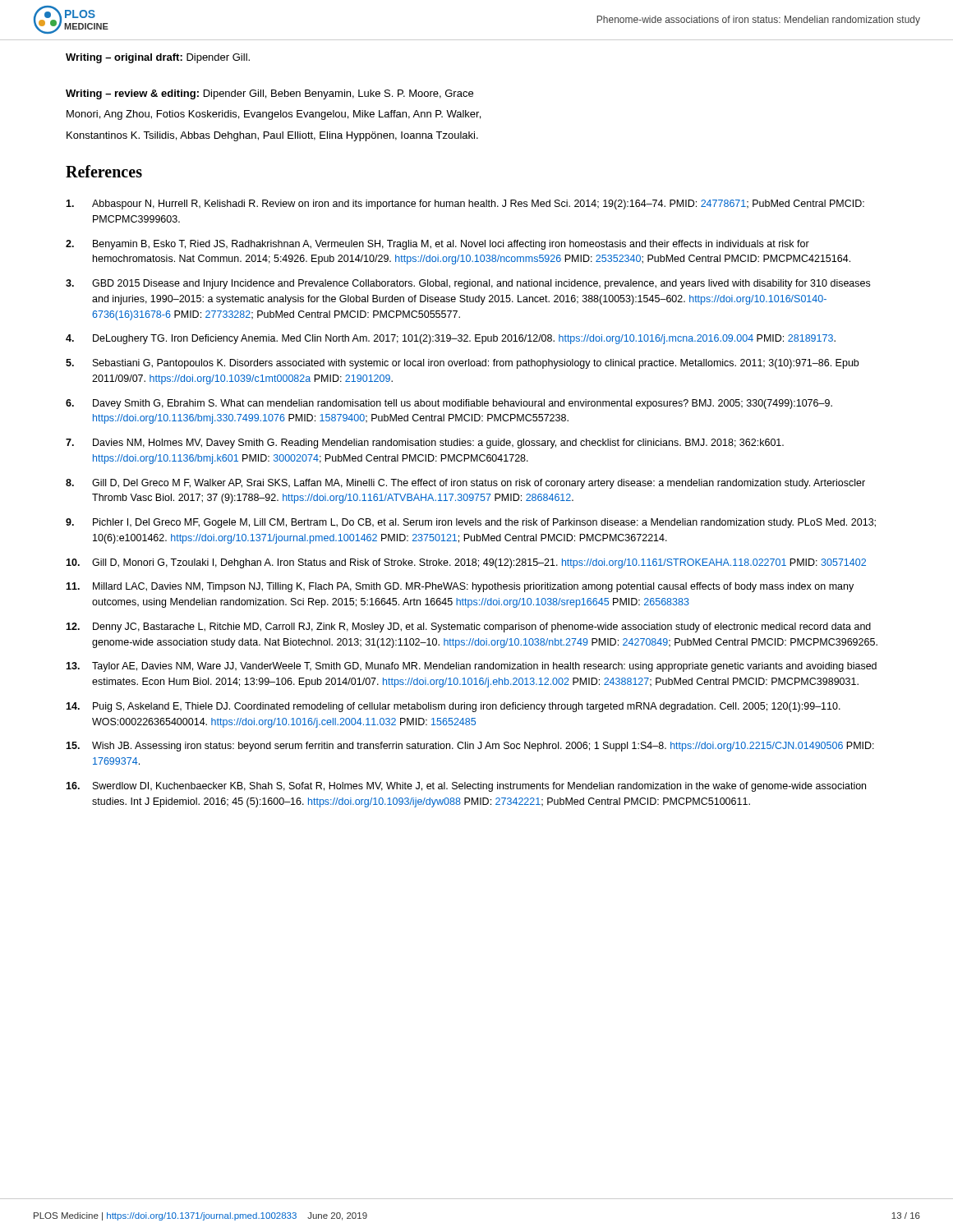The image size is (953, 1232).
Task: Click on the element starting "12. Denny JC, Bastarache L, Ritchie MD, Carroll"
Action: pos(476,634)
